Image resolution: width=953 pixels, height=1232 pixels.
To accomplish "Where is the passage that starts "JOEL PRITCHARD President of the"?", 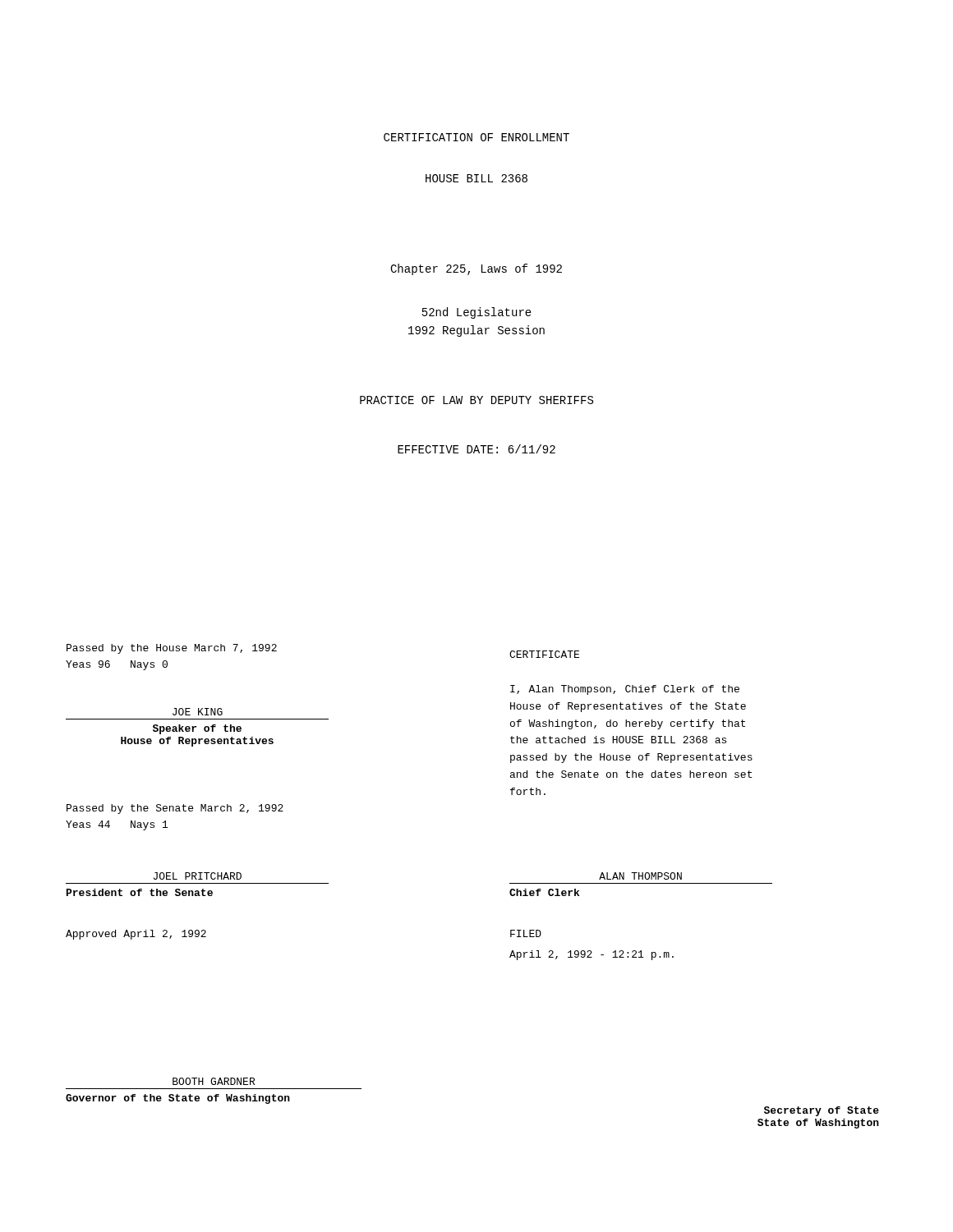I will 197,885.
